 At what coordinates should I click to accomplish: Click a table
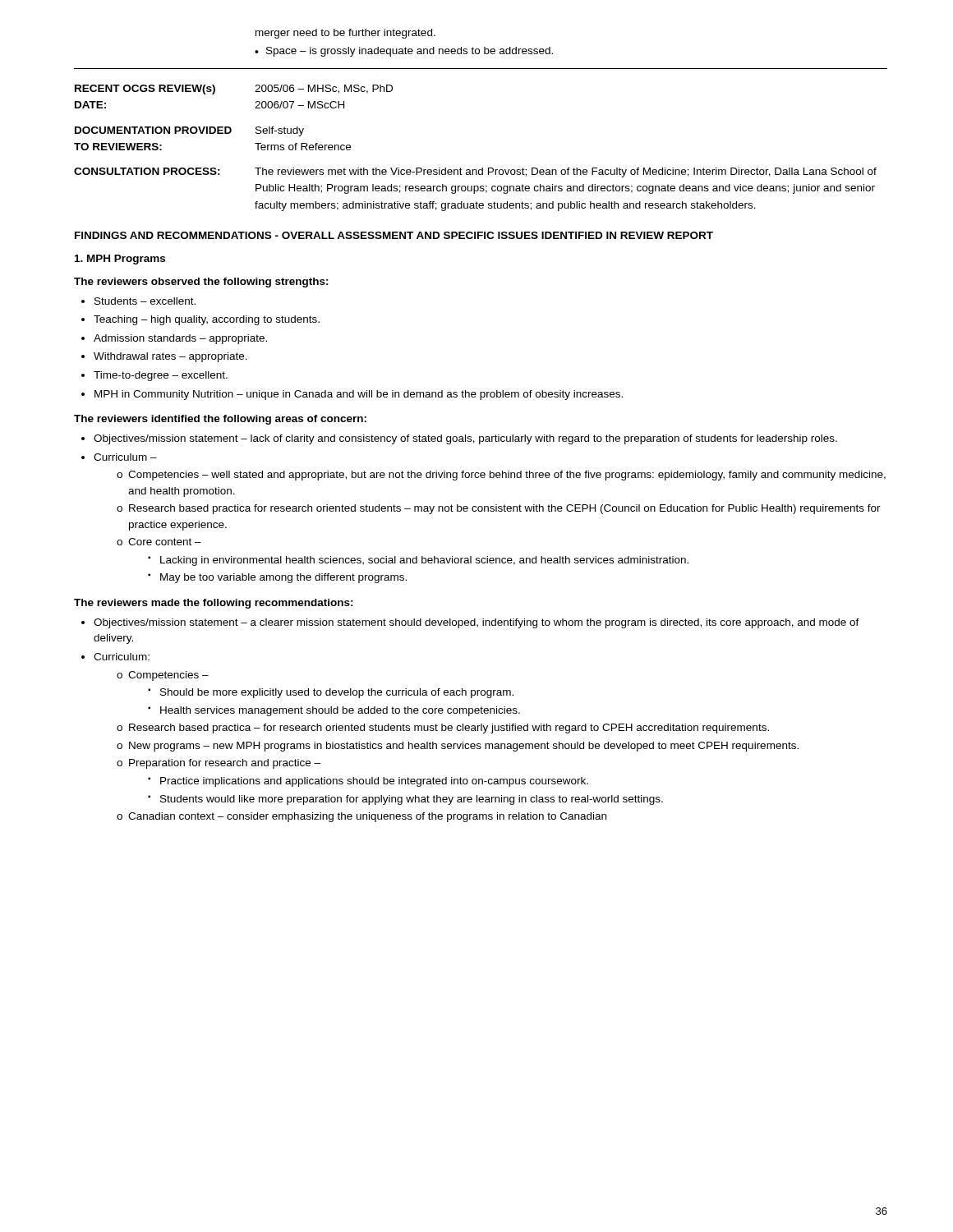(481, 147)
